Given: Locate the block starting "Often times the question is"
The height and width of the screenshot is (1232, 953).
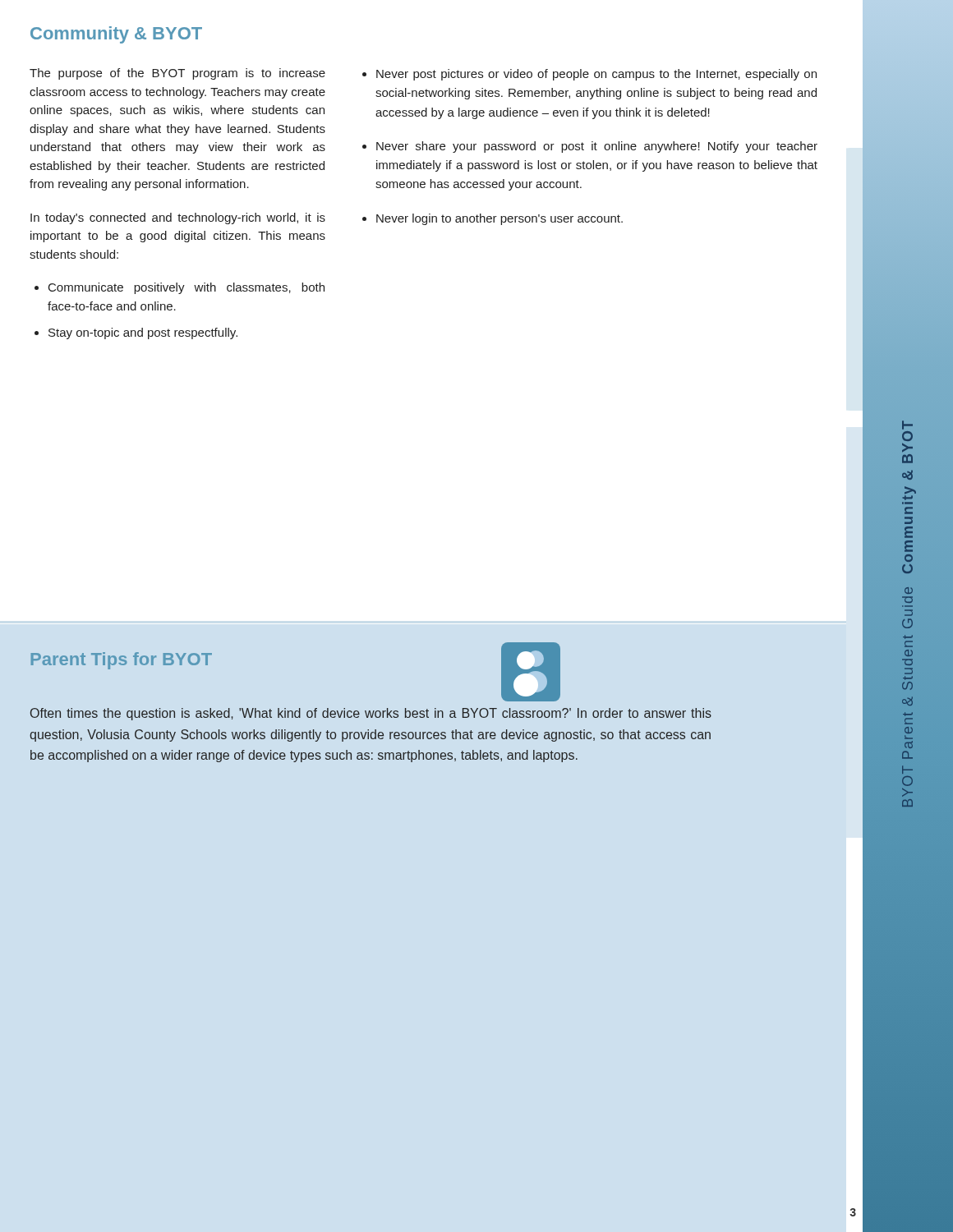Looking at the screenshot, I should (371, 734).
